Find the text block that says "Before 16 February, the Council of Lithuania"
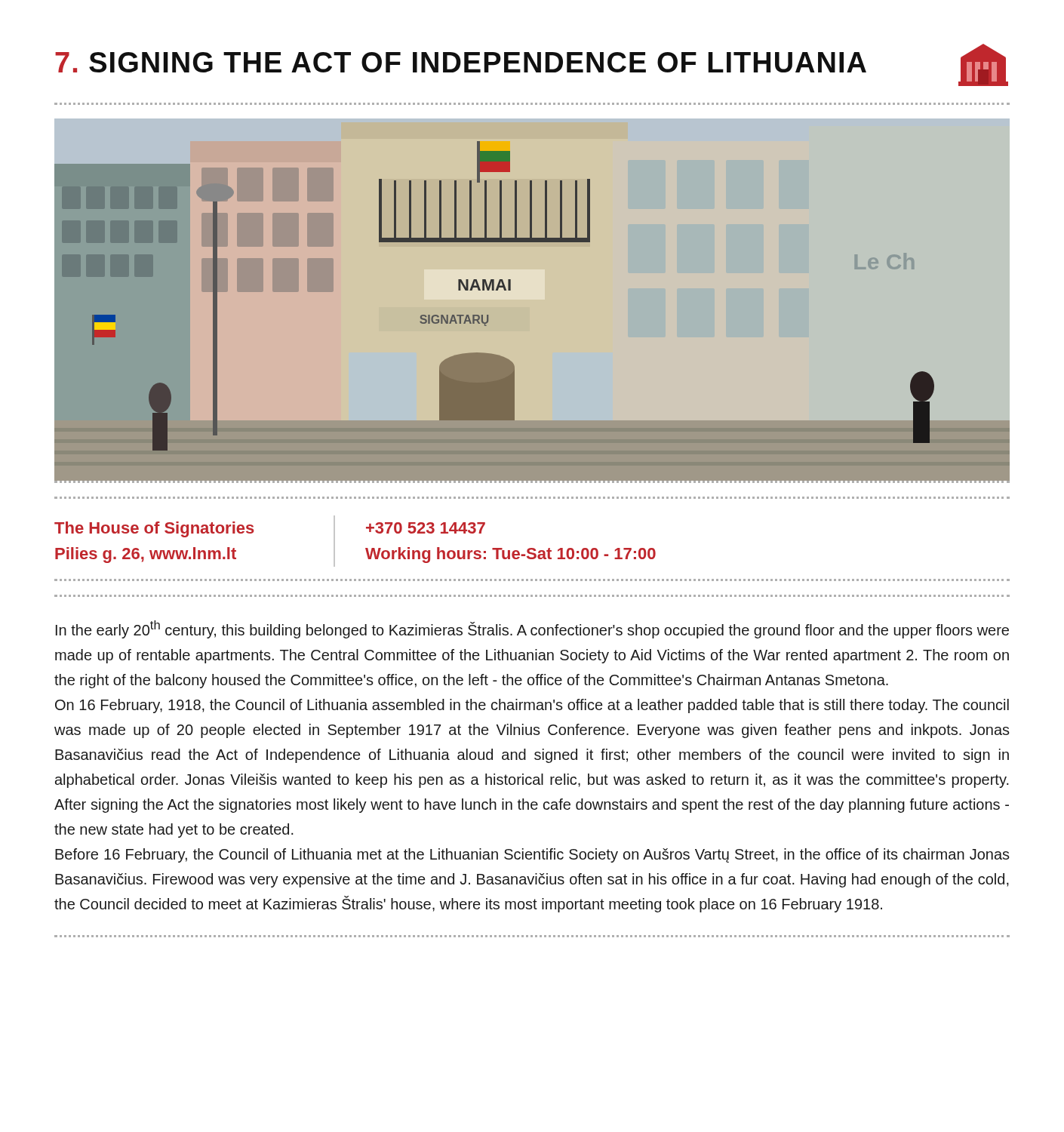This screenshot has height=1132, width=1064. click(x=532, y=879)
